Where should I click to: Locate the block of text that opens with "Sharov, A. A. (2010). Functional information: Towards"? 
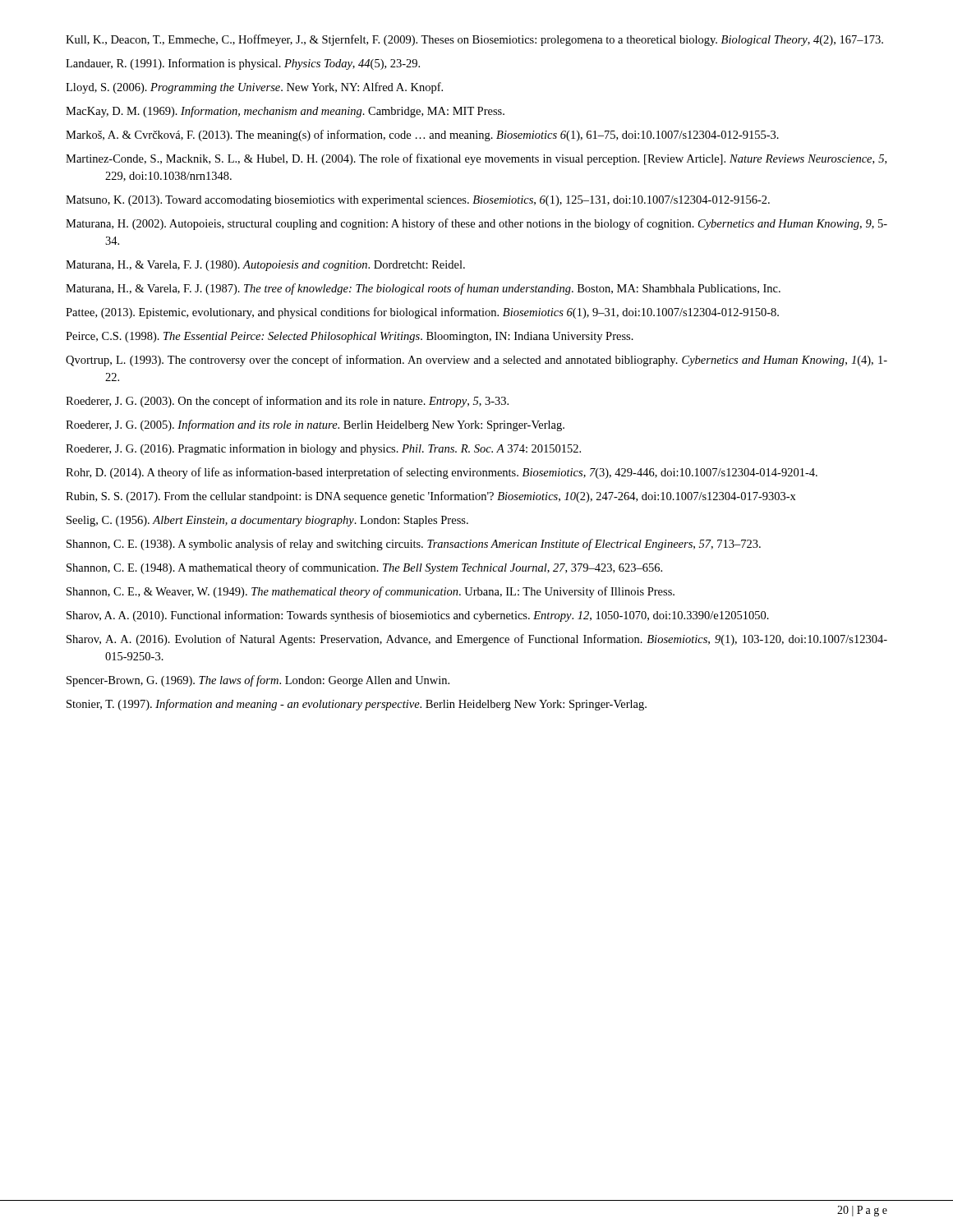point(476,616)
